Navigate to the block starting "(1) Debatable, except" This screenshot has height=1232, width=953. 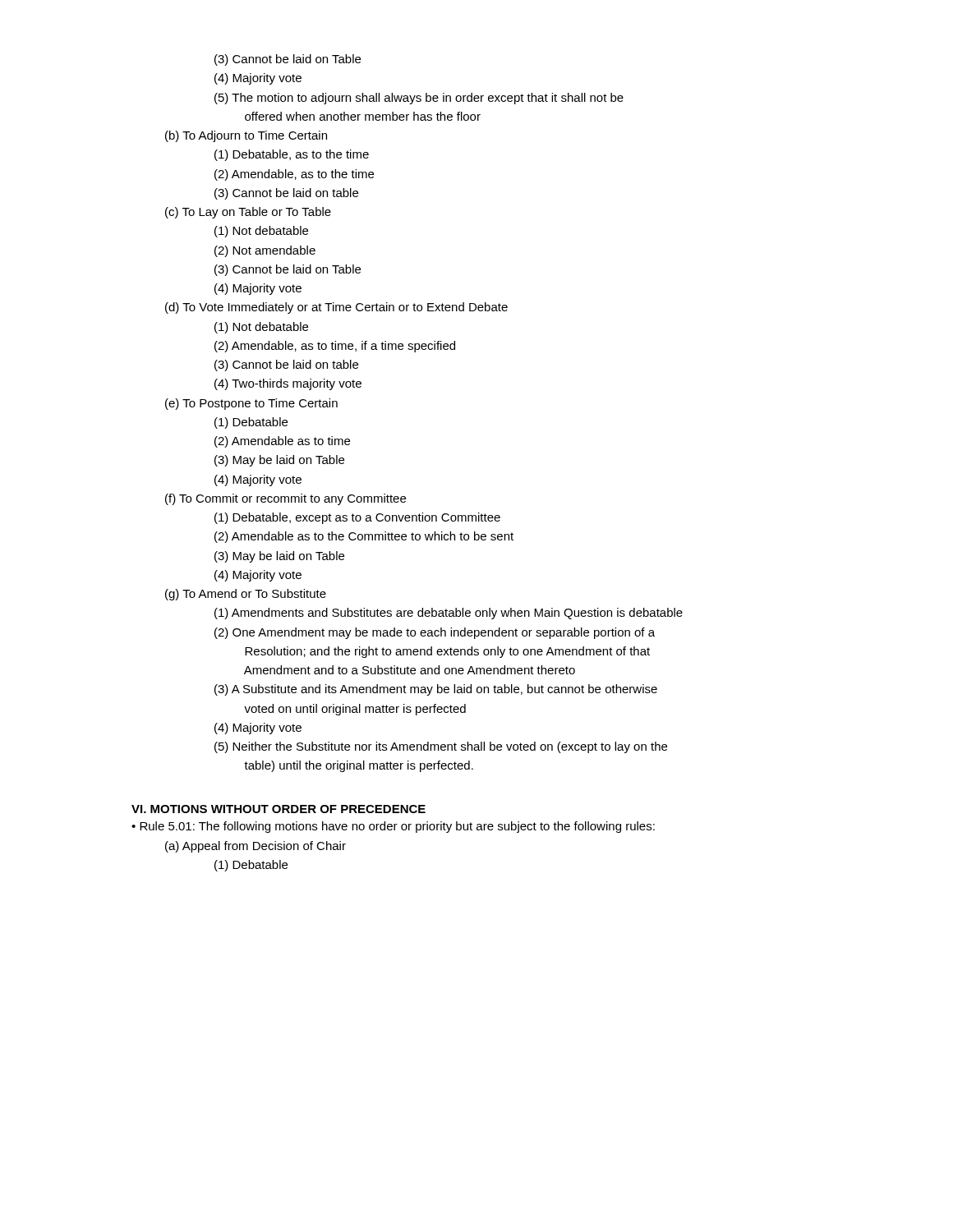357,517
